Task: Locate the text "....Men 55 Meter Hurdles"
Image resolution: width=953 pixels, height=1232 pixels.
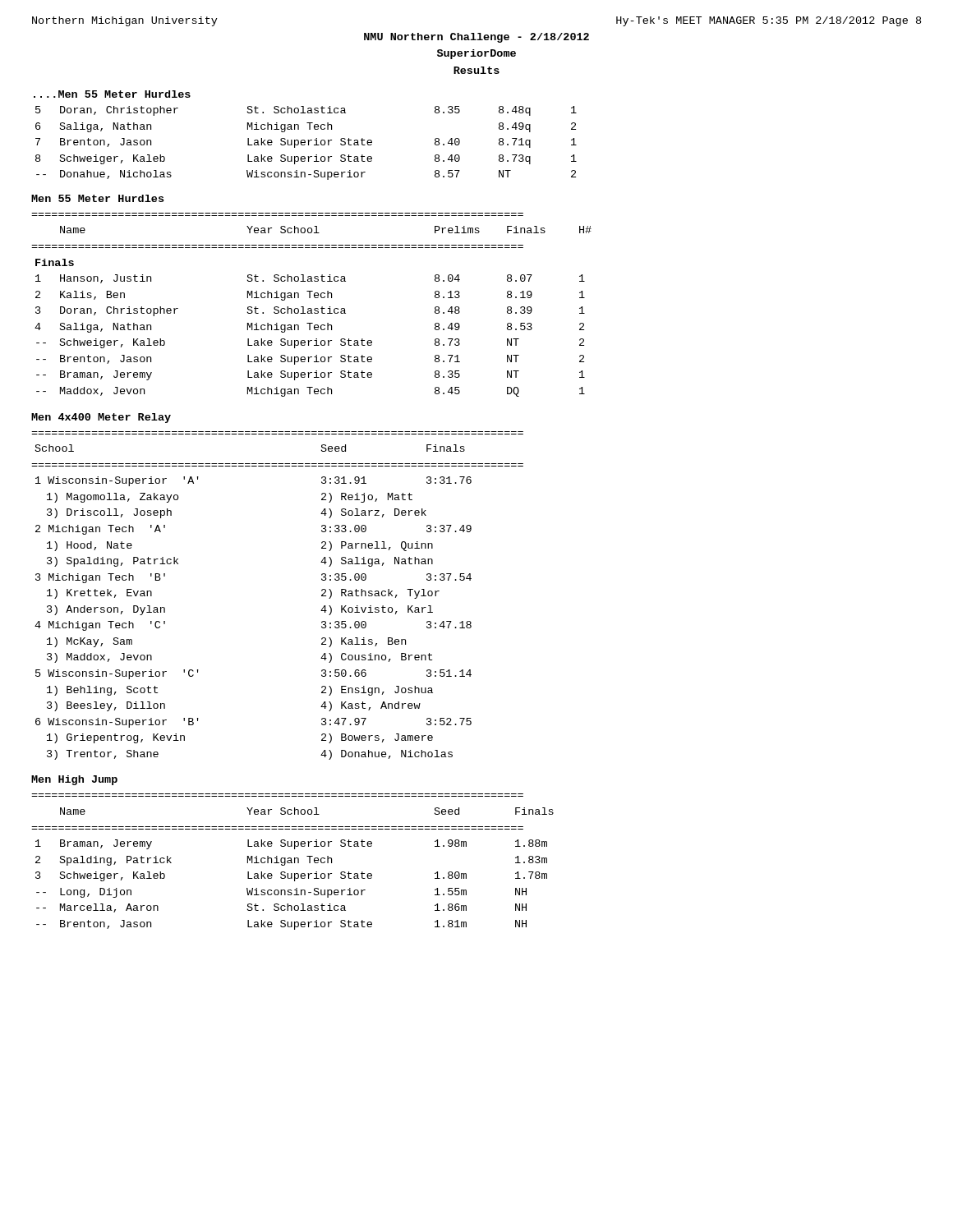Action: (x=111, y=95)
